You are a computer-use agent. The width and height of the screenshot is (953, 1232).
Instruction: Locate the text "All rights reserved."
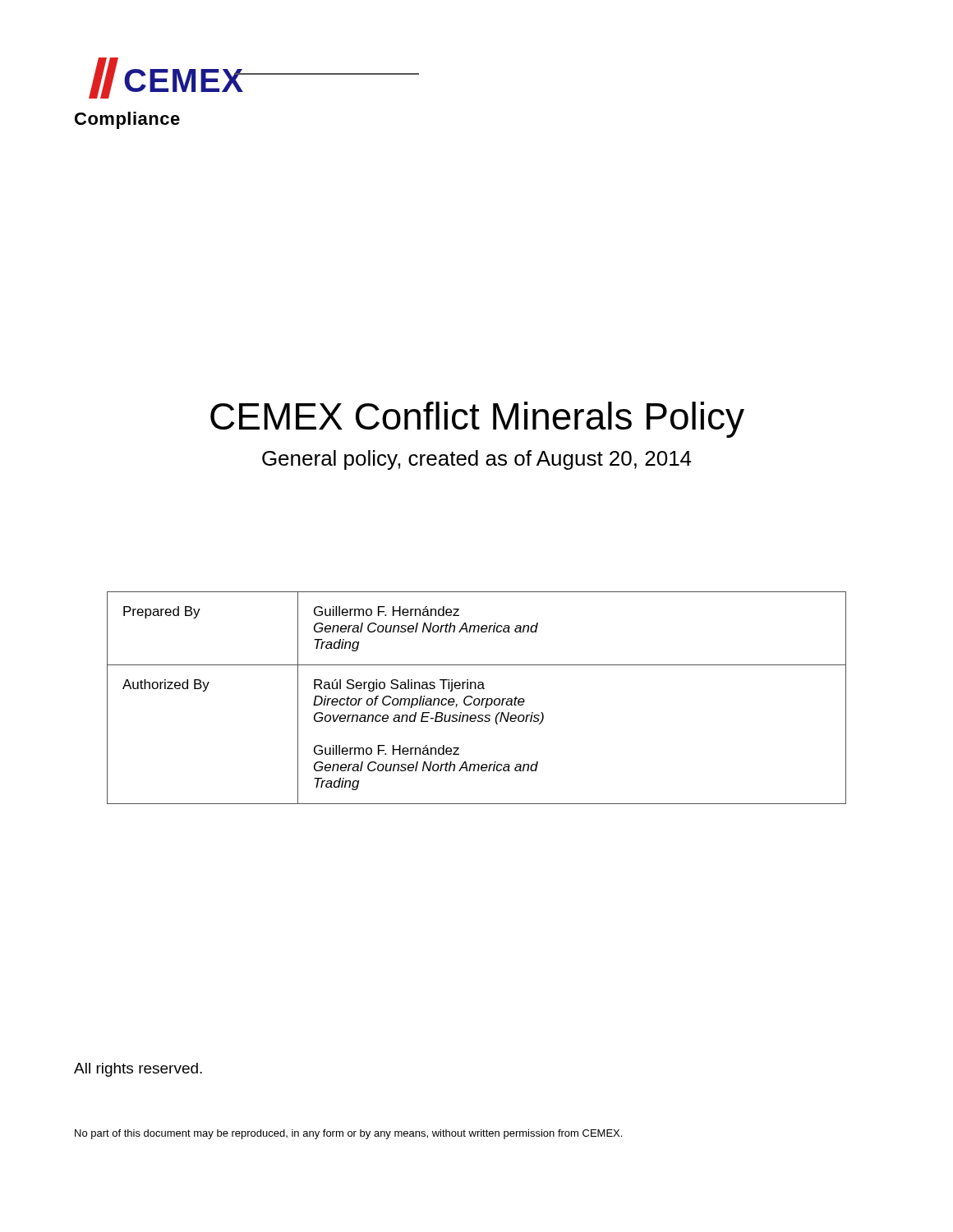click(x=139, y=1068)
